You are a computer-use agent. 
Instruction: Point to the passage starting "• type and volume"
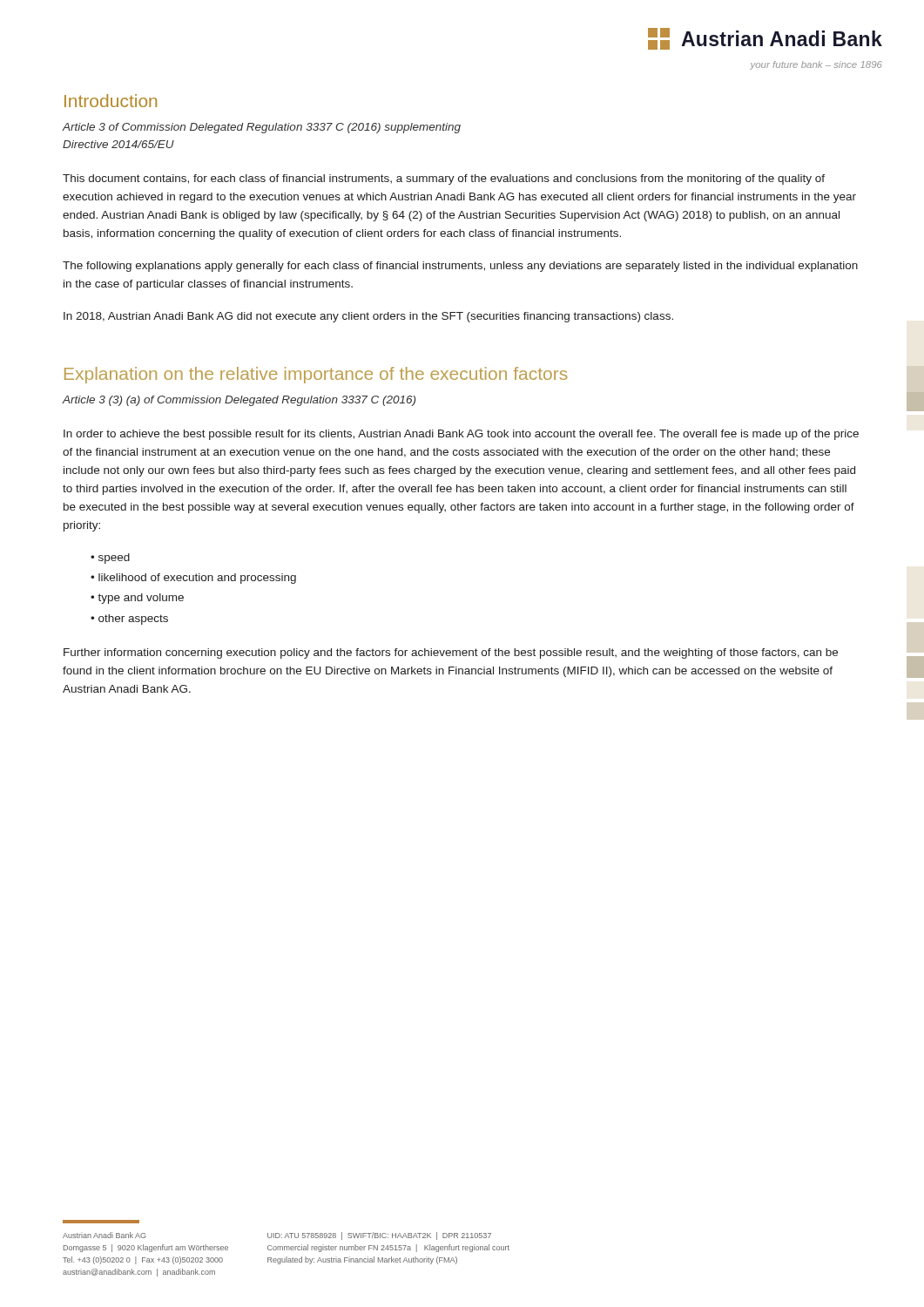point(137,598)
